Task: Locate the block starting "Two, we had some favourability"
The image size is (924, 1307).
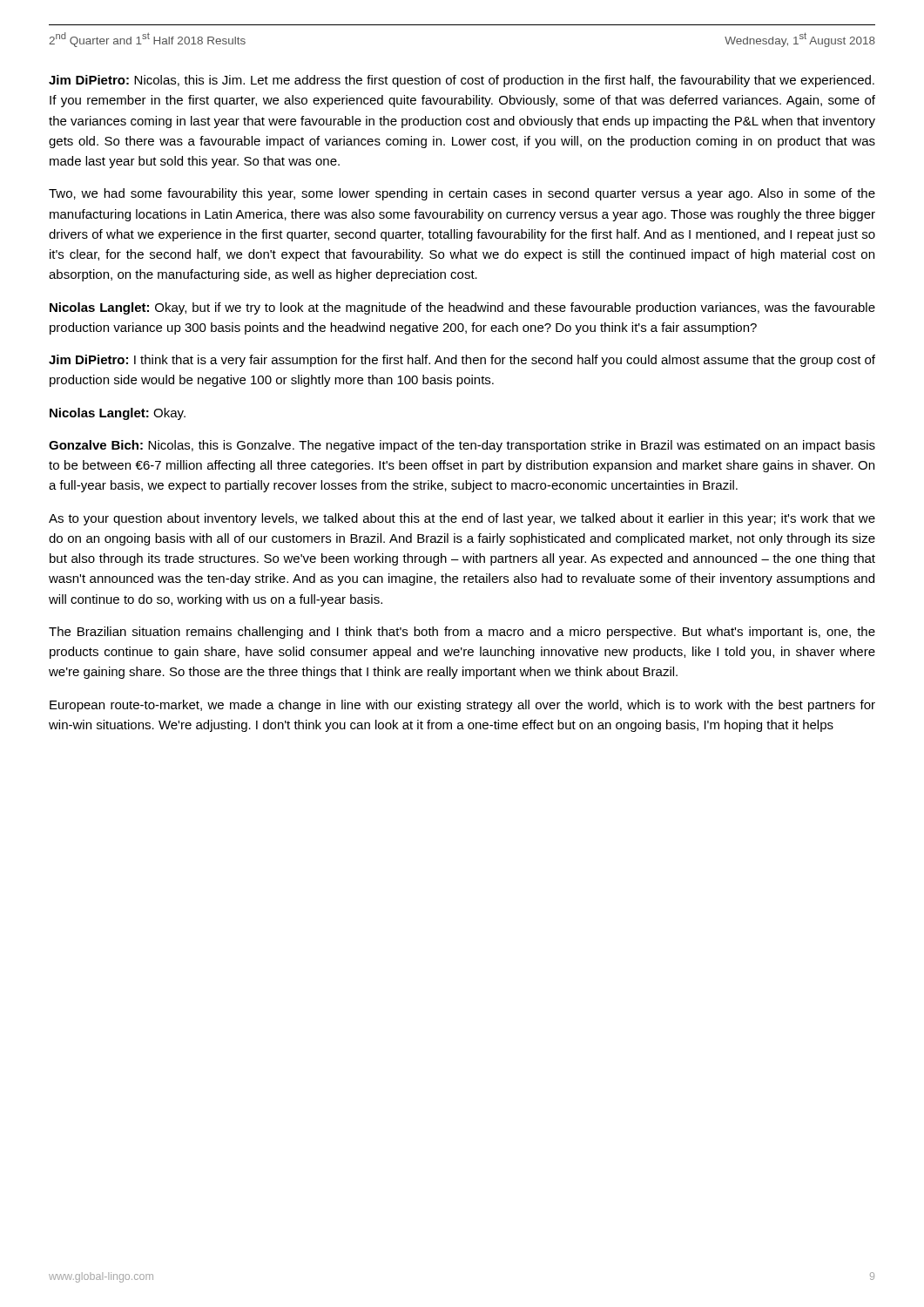Action: (462, 234)
